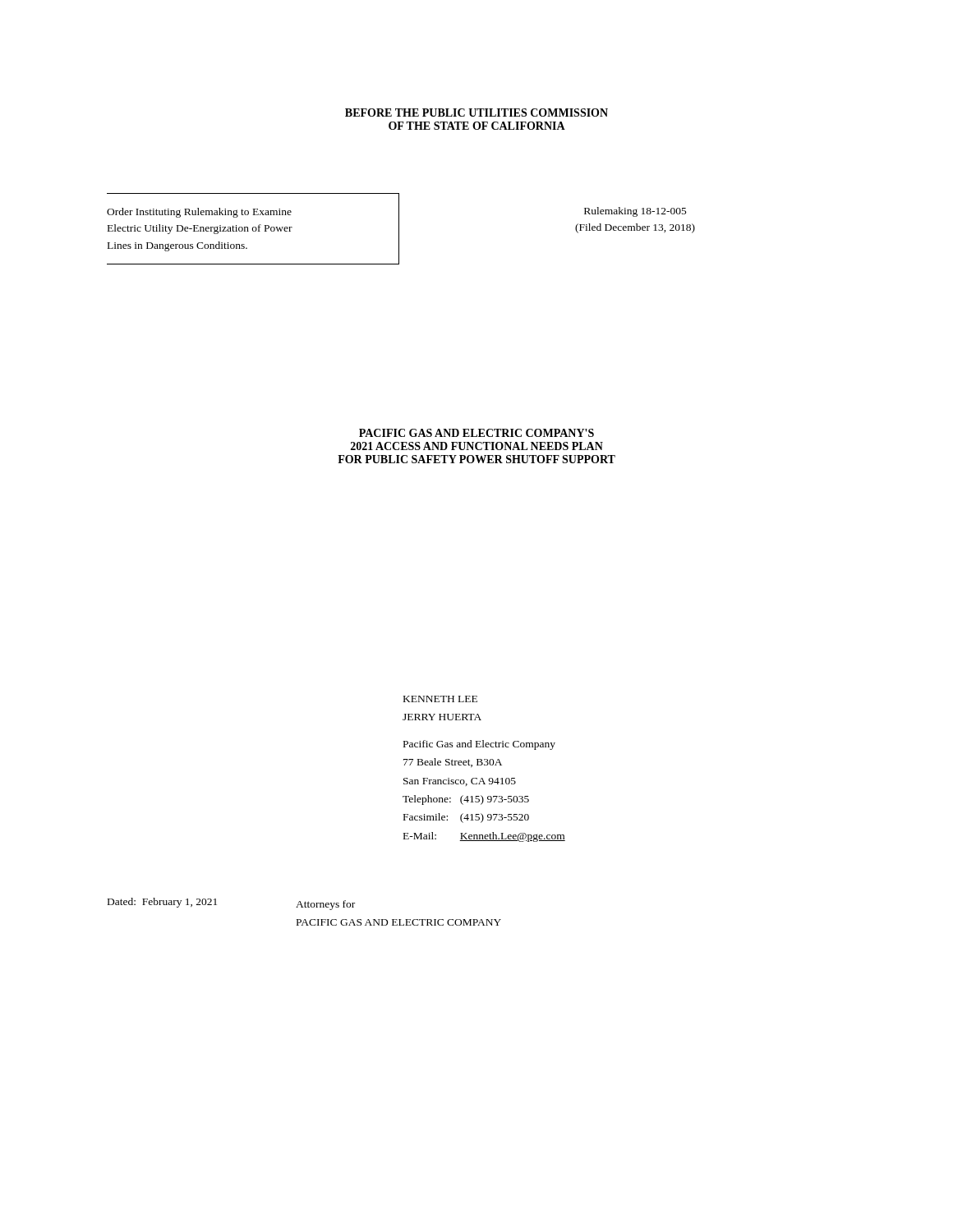Navigate to the region starting "Attorneys for PACIFIC GAS AND ELECTRIC"
The width and height of the screenshot is (953, 1232).
point(399,913)
